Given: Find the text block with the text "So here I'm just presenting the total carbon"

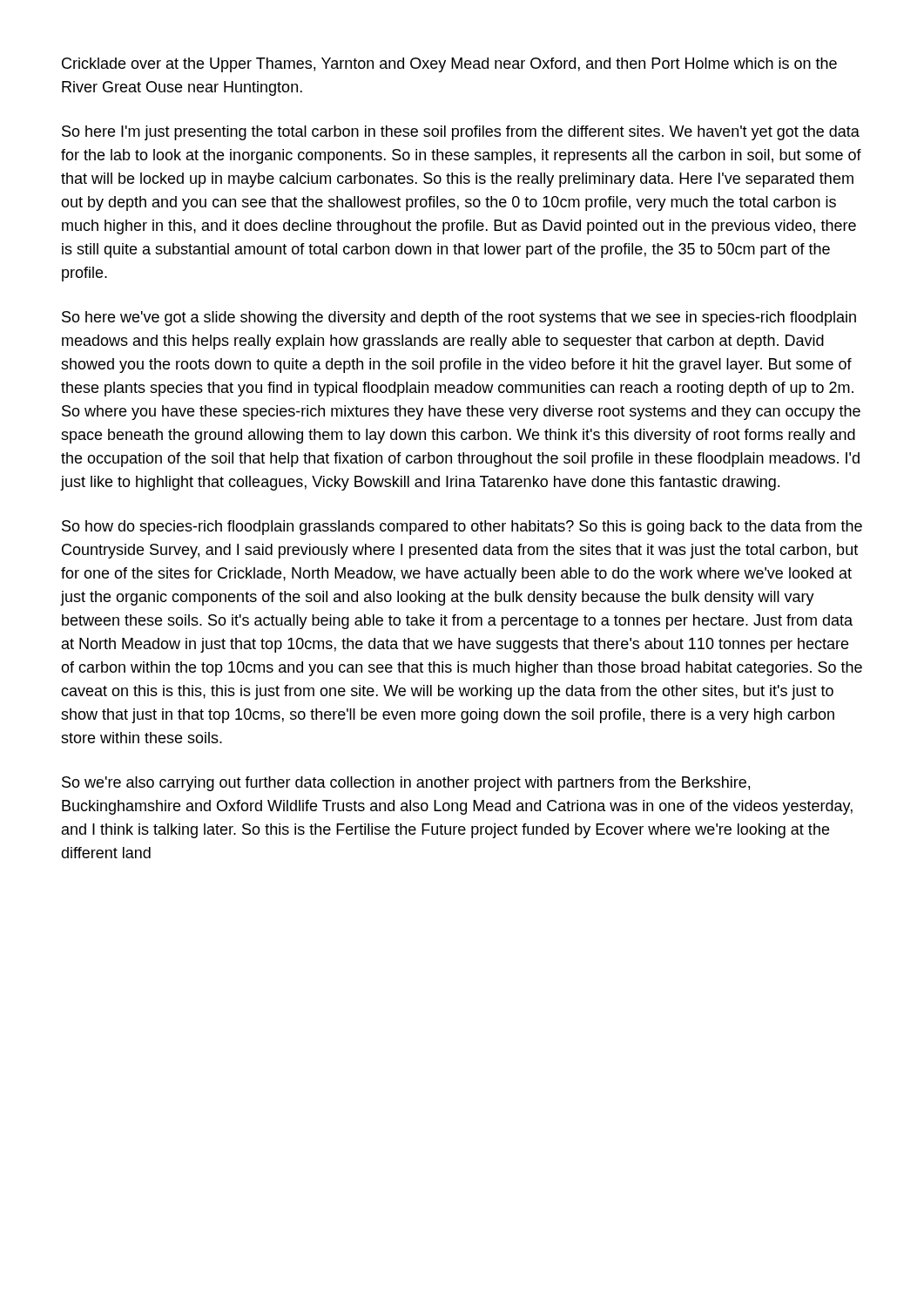Looking at the screenshot, I should 461,202.
